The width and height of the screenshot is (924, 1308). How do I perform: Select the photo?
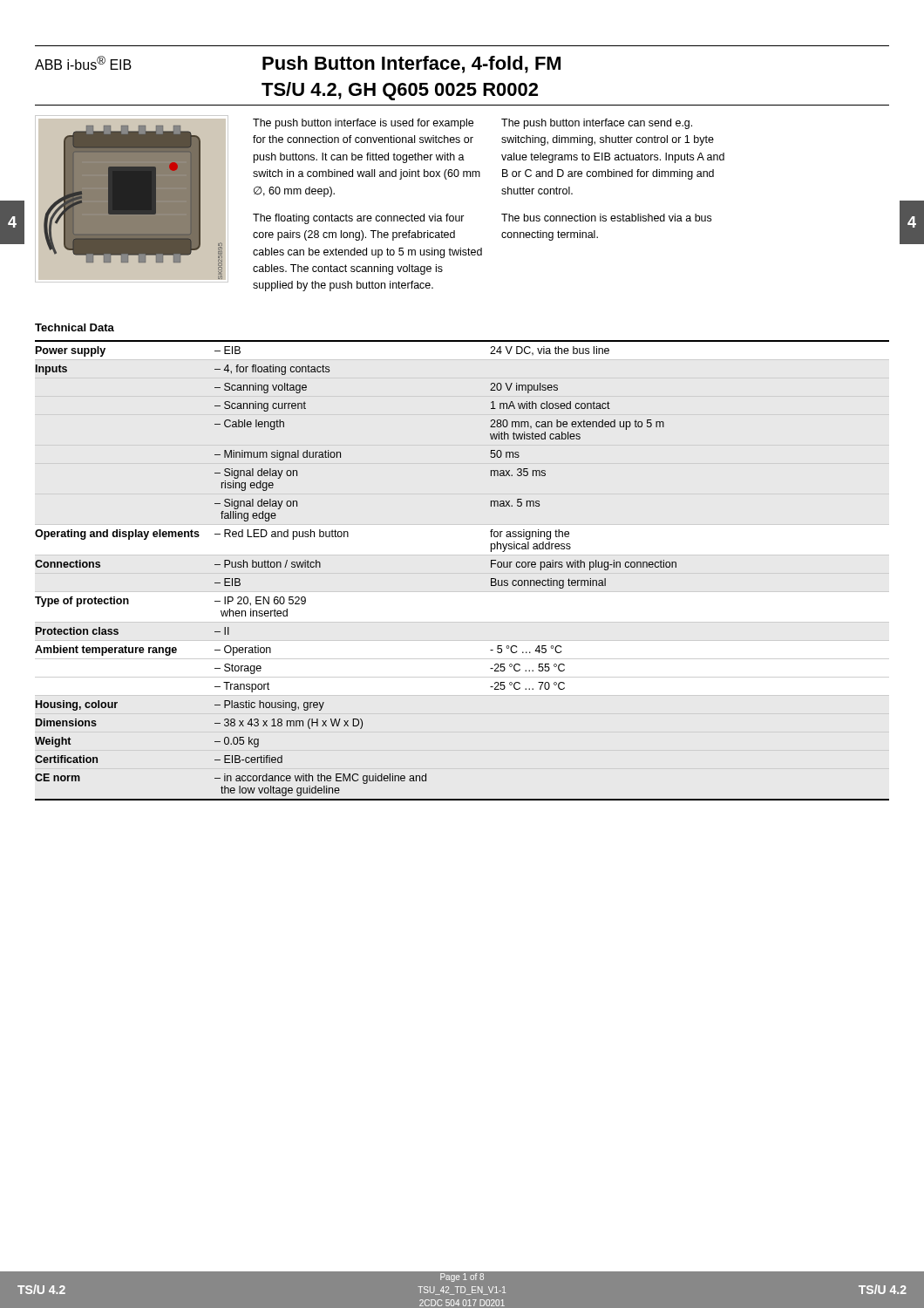[x=137, y=205]
